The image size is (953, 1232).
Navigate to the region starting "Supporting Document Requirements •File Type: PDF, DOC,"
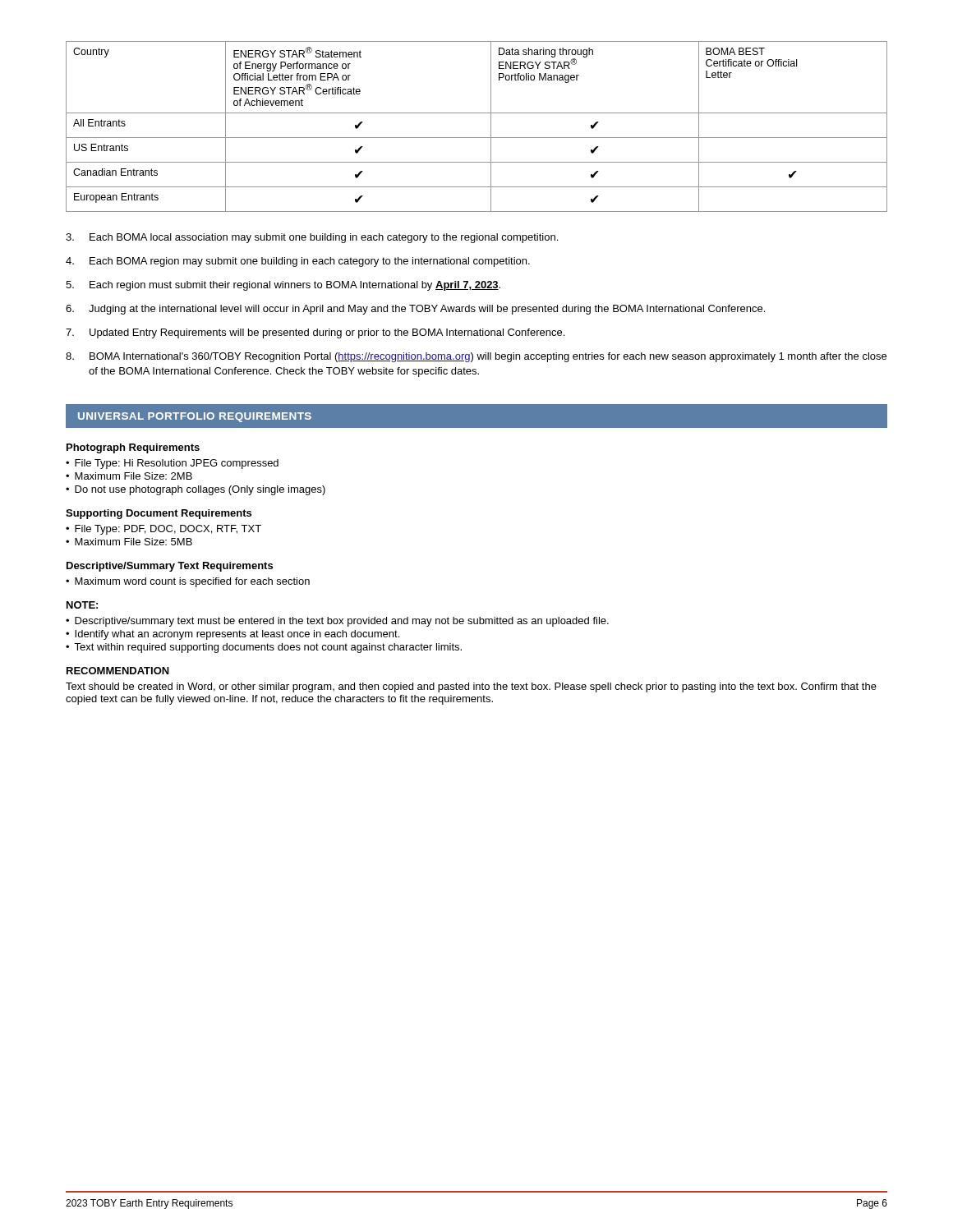159,514
